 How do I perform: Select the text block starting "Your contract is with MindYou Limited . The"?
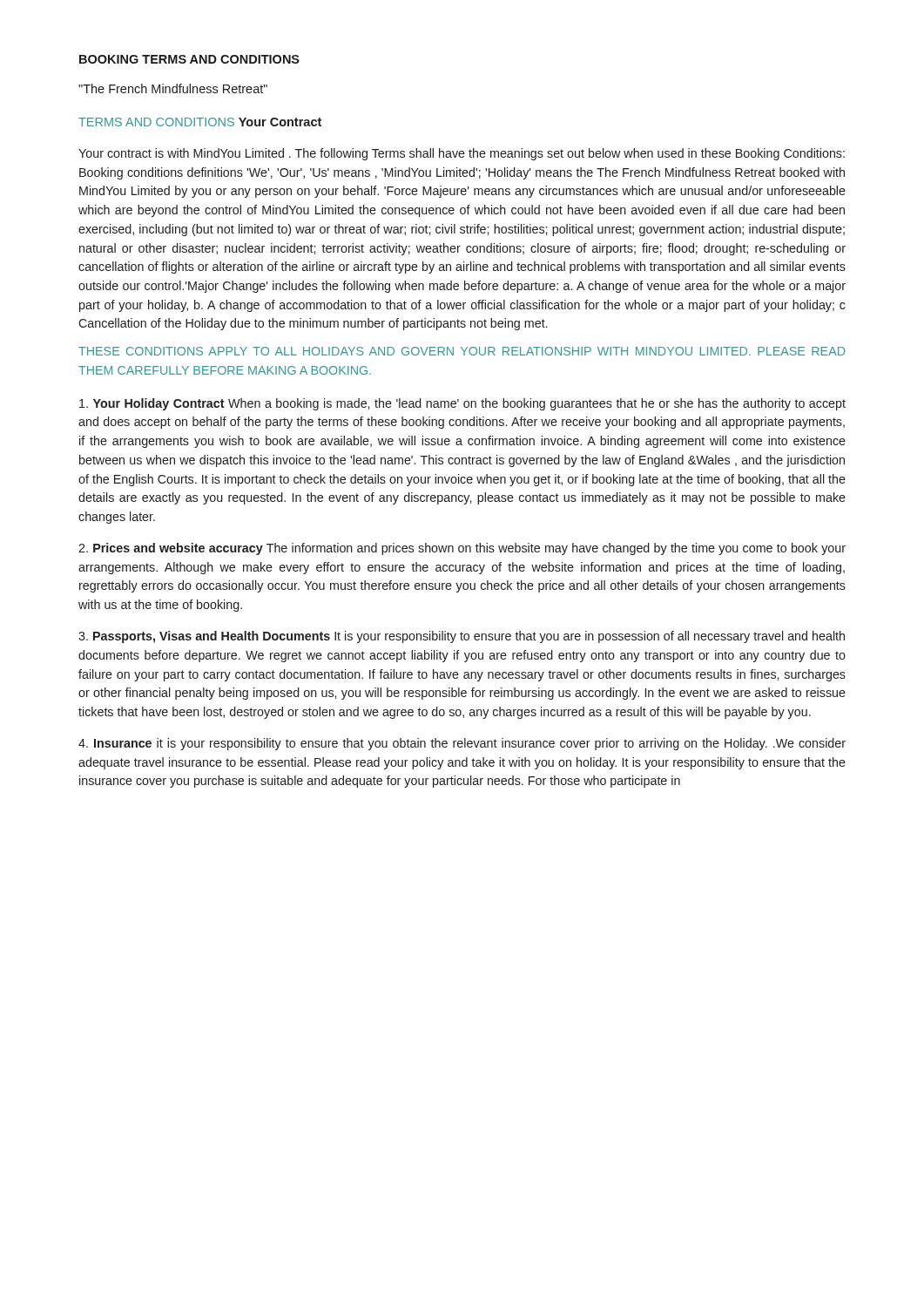point(462,239)
